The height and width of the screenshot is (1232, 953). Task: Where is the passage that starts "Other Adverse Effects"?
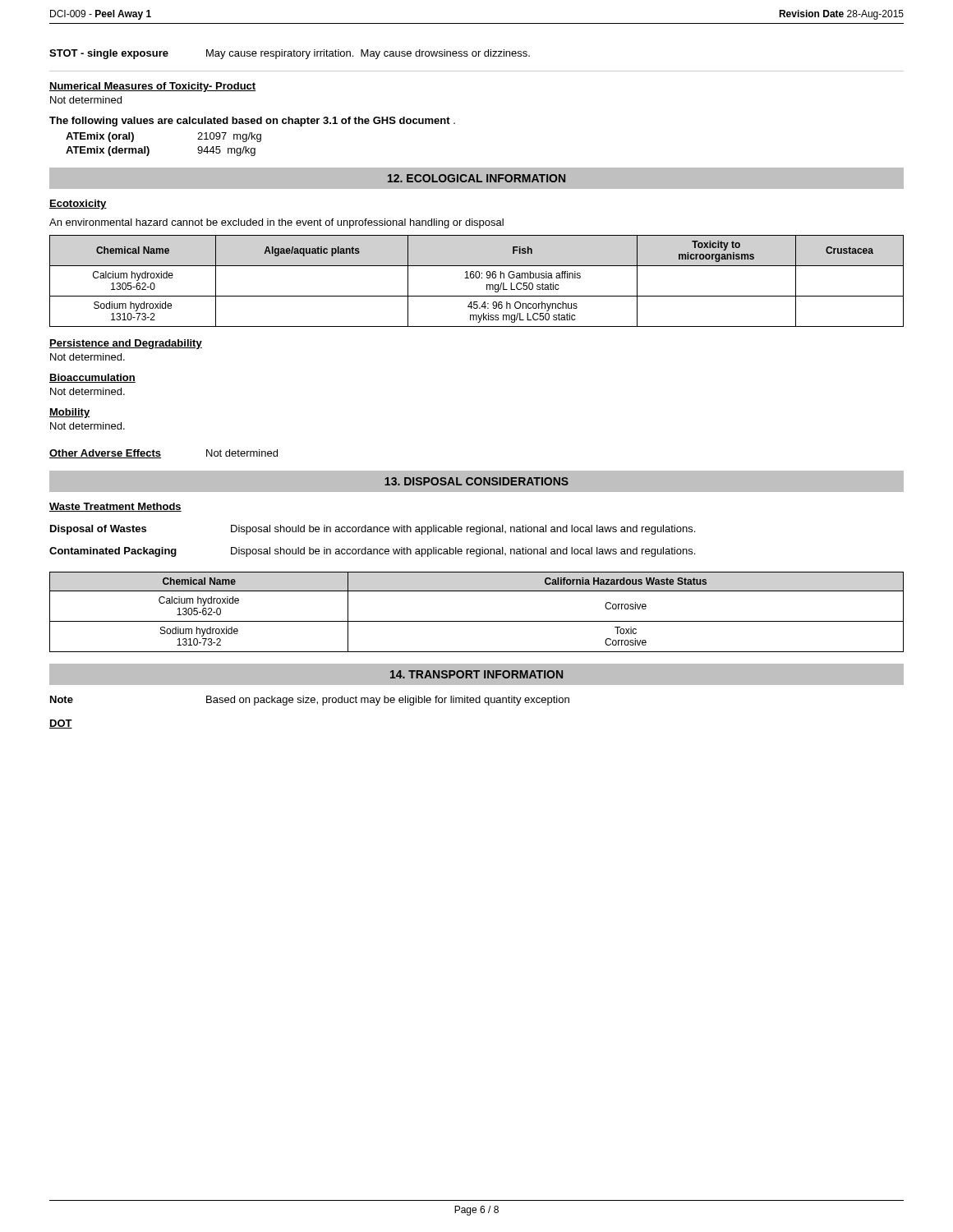[x=163, y=454]
